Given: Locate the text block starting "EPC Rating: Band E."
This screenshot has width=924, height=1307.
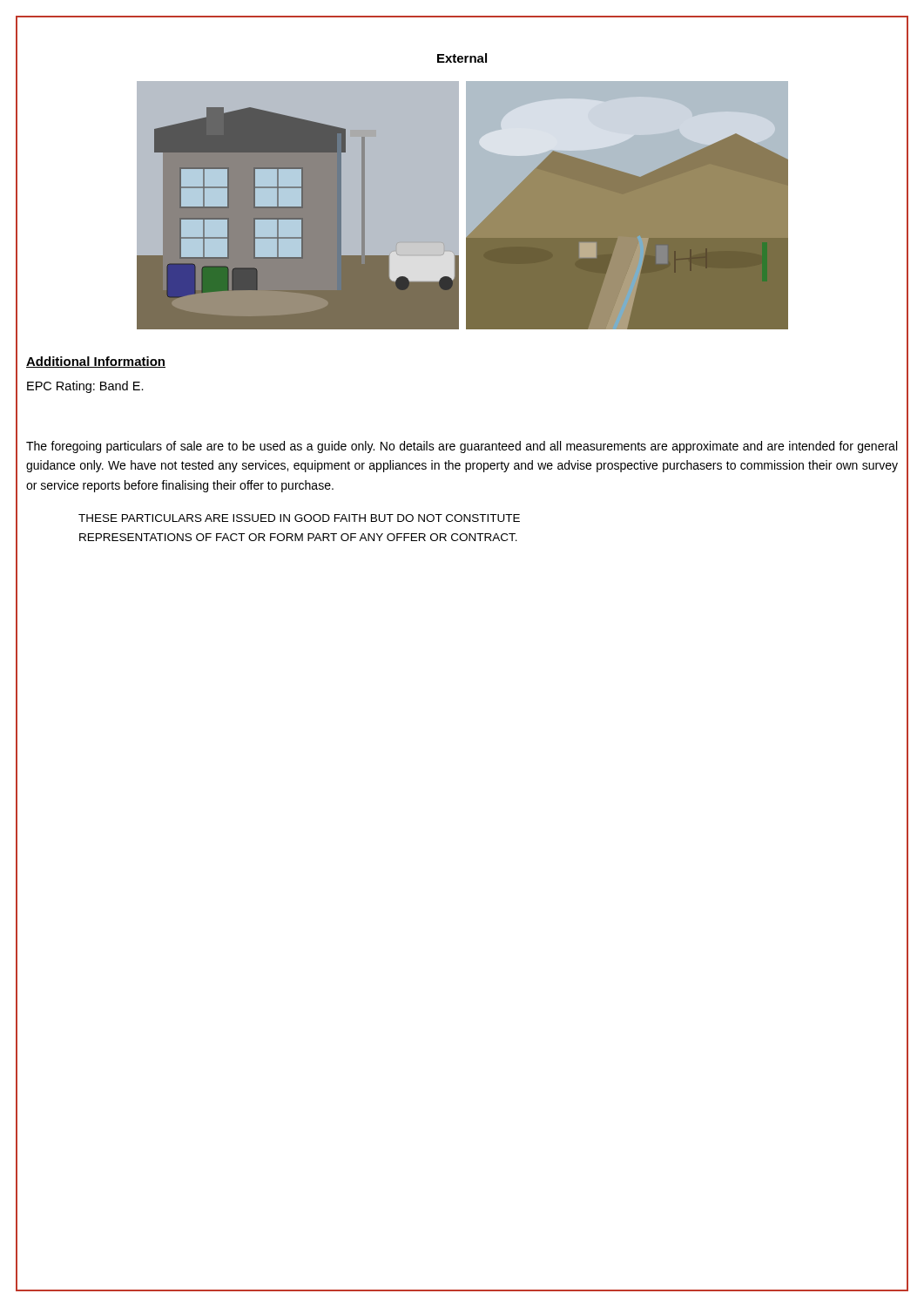Looking at the screenshot, I should 85,386.
